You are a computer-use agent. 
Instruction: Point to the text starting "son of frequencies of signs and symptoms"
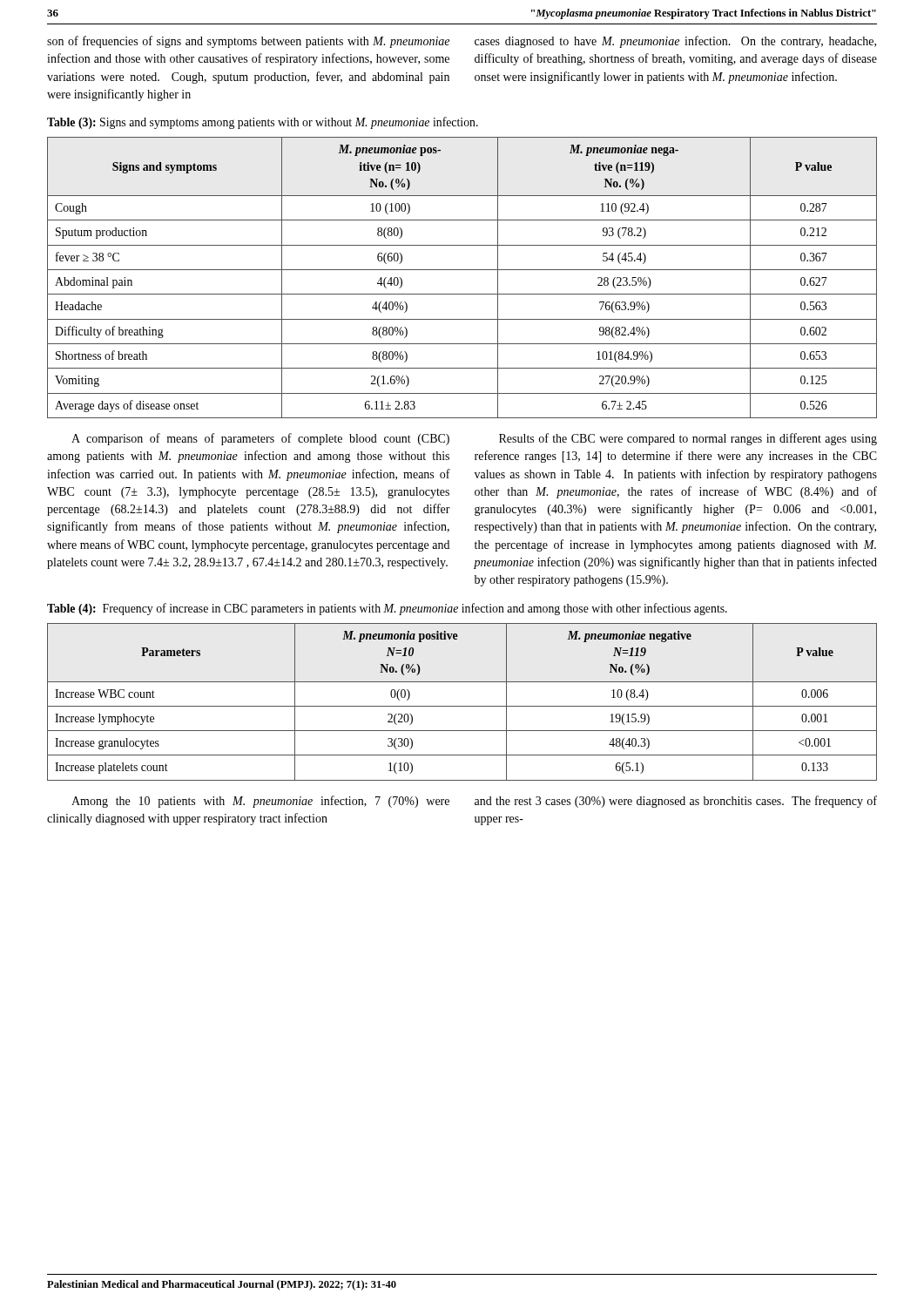(248, 68)
